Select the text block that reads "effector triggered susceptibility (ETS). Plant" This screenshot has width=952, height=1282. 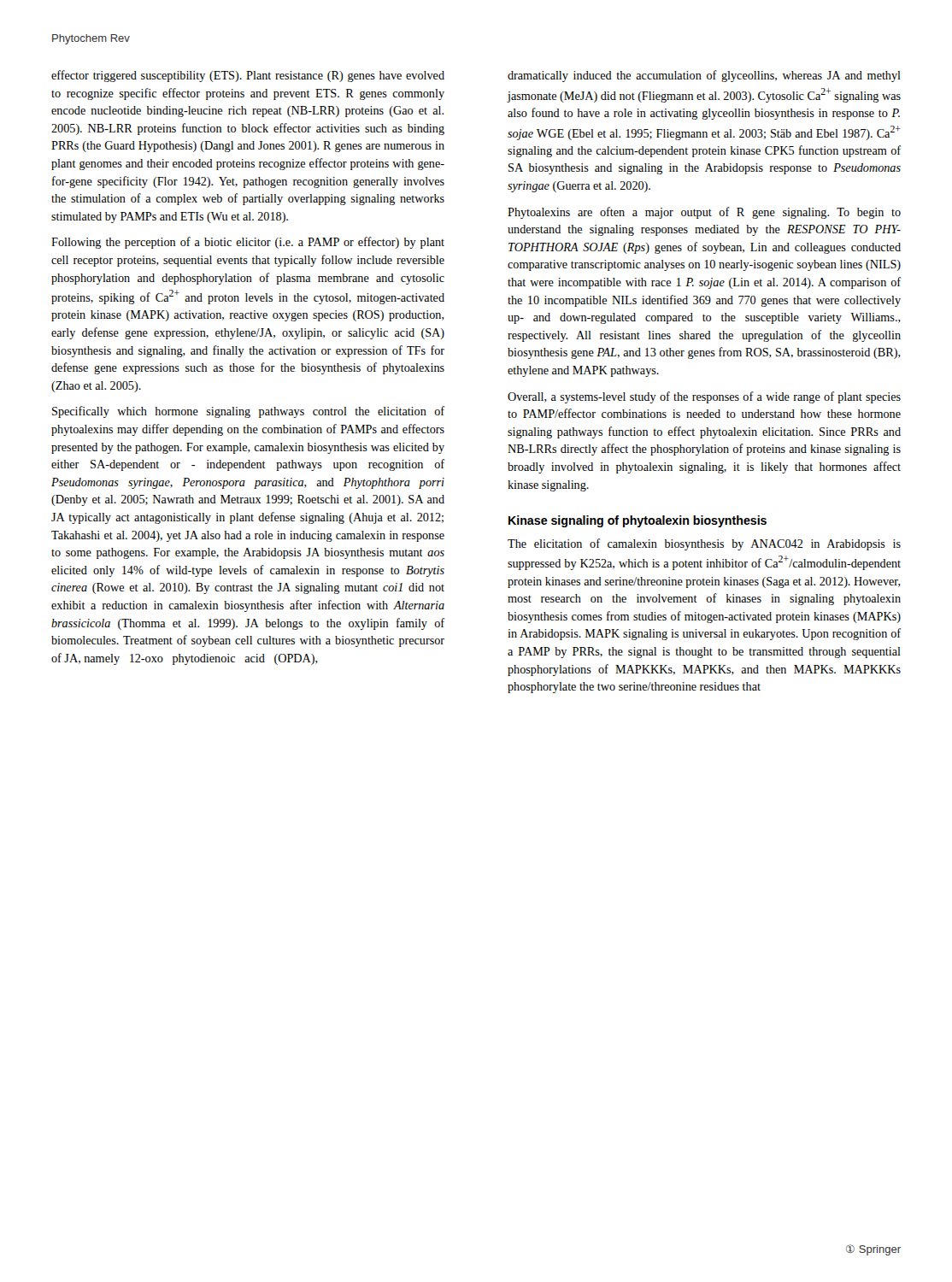coord(248,146)
